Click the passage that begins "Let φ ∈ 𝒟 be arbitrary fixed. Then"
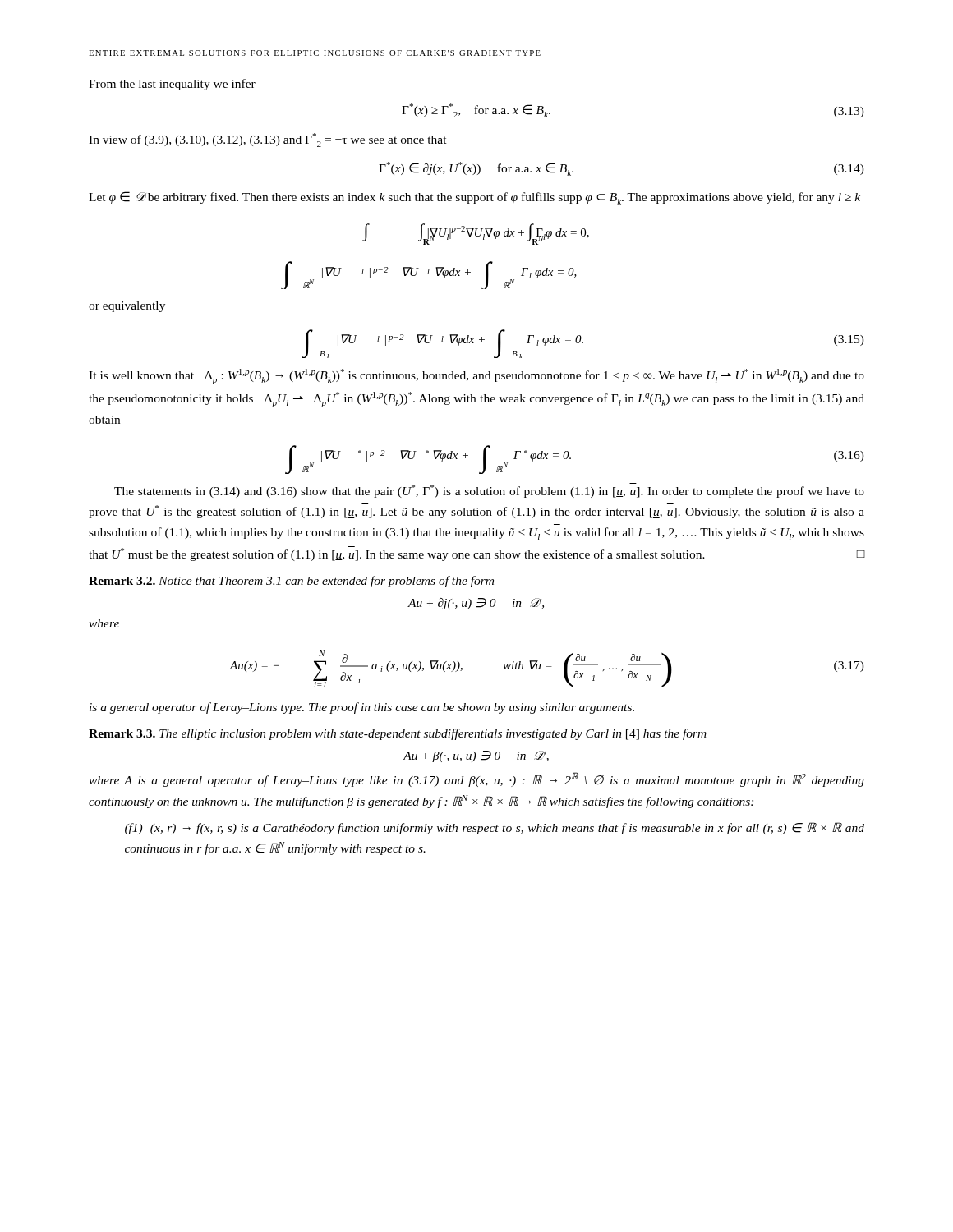The image size is (953, 1232). tap(474, 198)
